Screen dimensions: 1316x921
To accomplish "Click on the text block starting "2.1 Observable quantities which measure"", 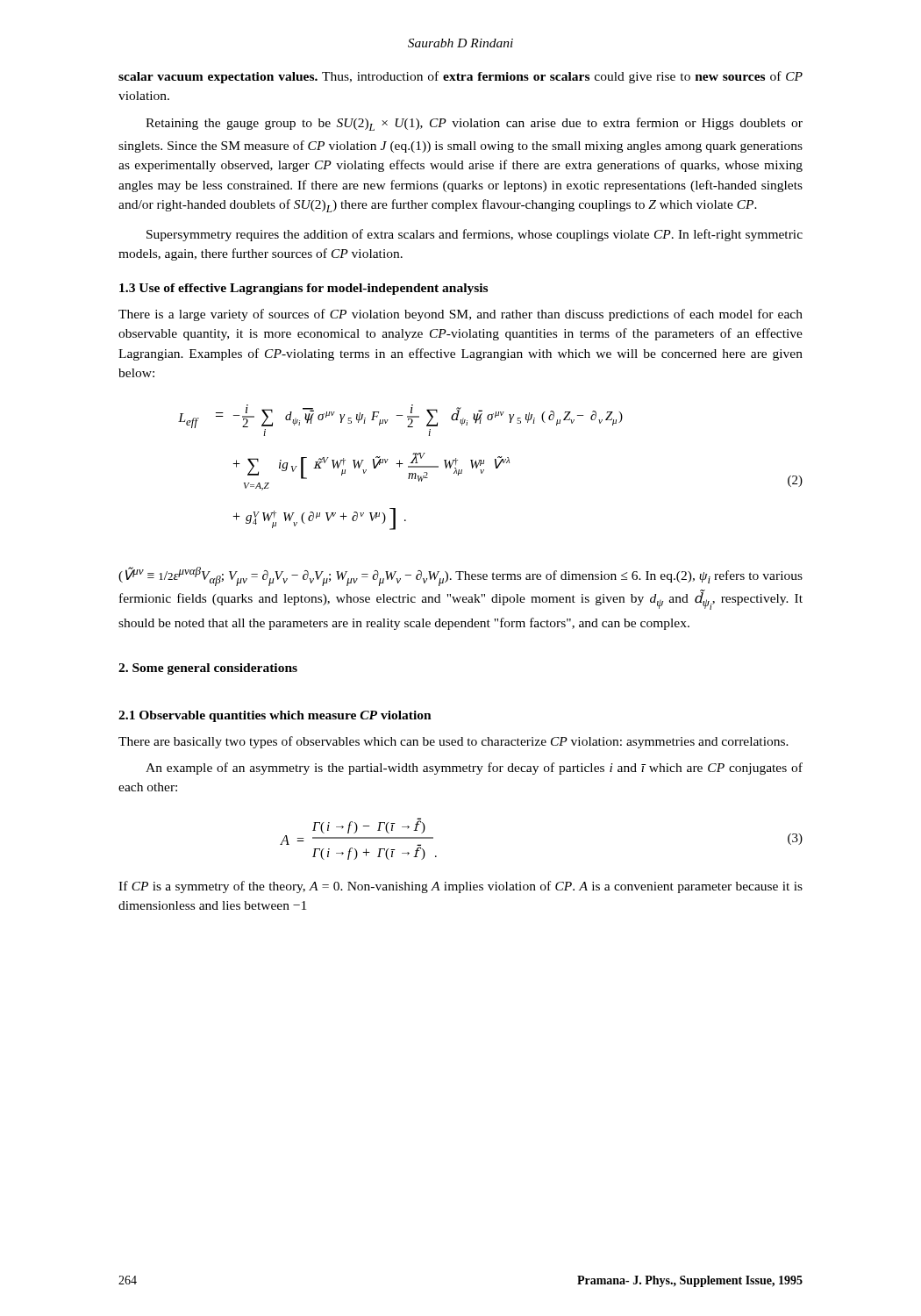I will tap(275, 714).
